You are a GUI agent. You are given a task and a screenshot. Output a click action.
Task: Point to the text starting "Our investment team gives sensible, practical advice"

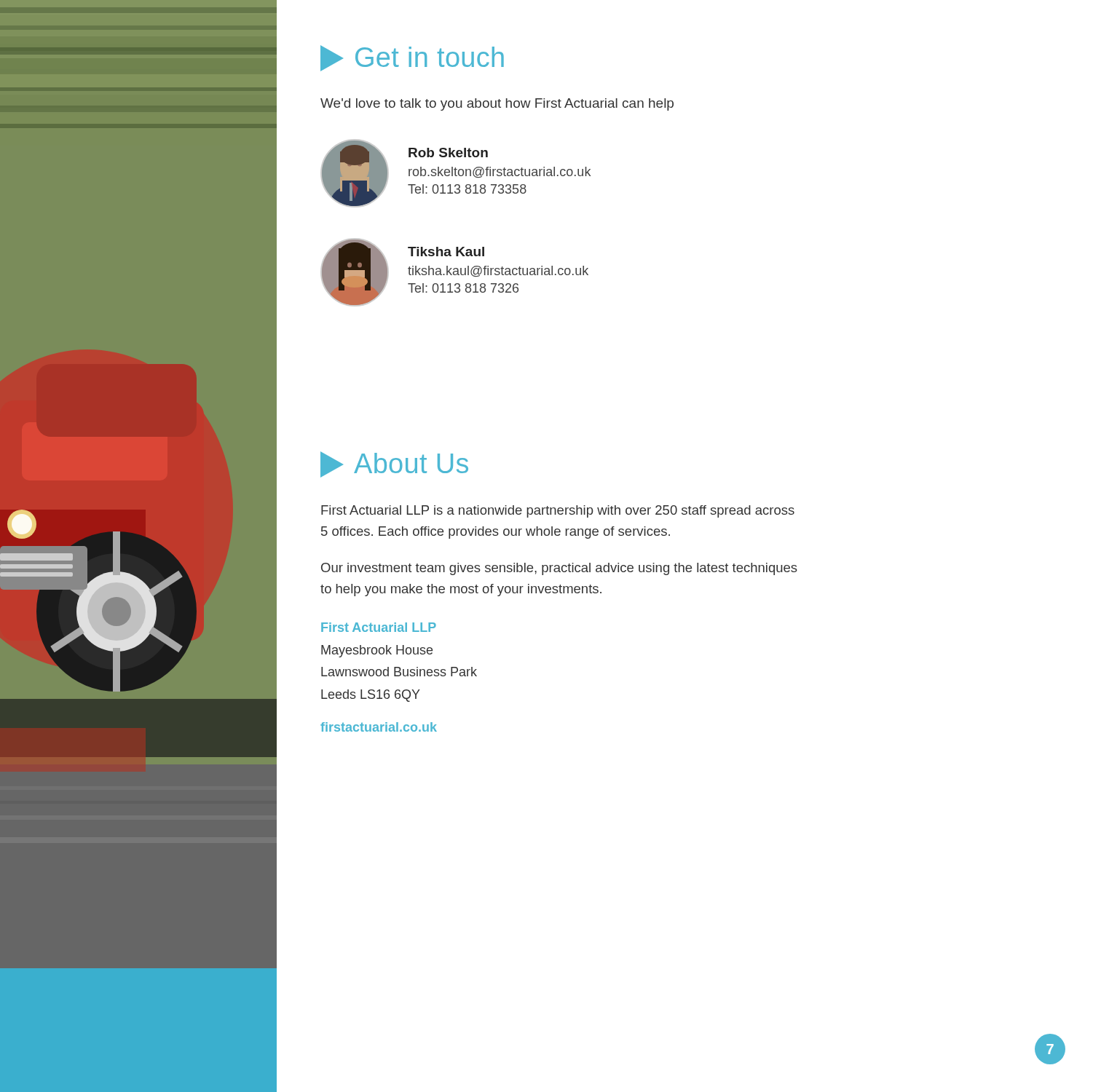(x=559, y=578)
